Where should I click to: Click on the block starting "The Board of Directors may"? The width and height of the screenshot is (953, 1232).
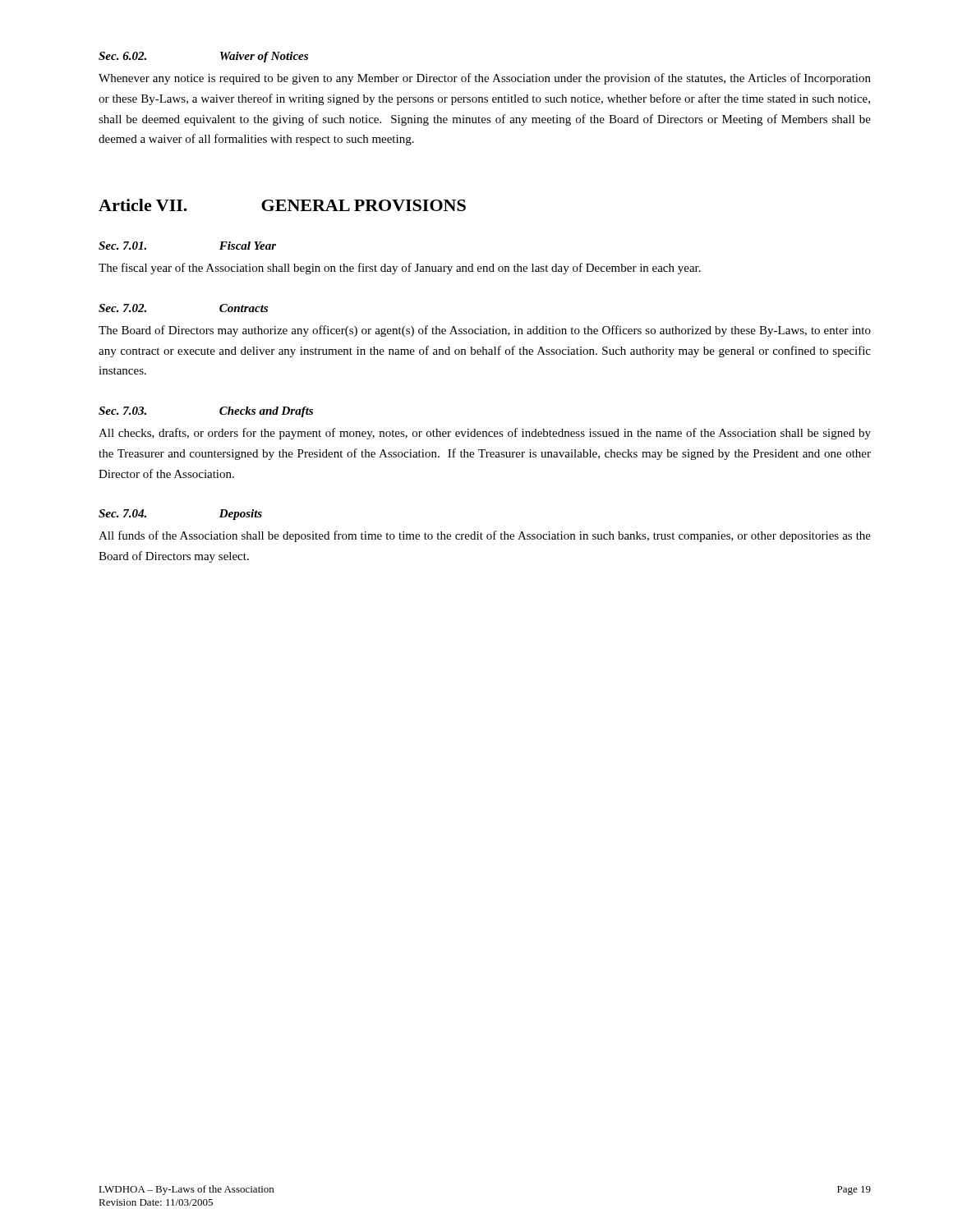point(485,350)
